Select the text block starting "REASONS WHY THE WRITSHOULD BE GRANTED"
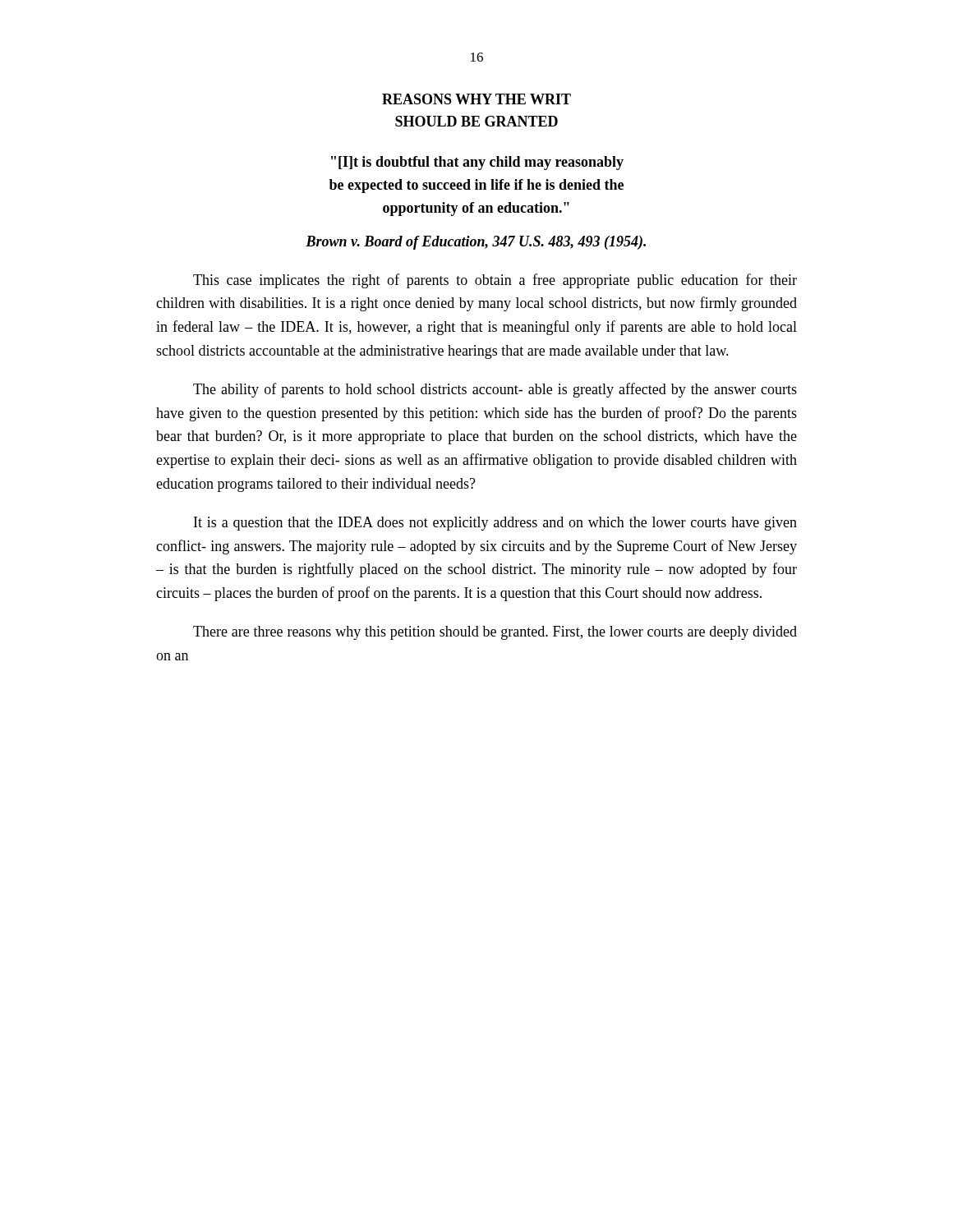 click(476, 110)
